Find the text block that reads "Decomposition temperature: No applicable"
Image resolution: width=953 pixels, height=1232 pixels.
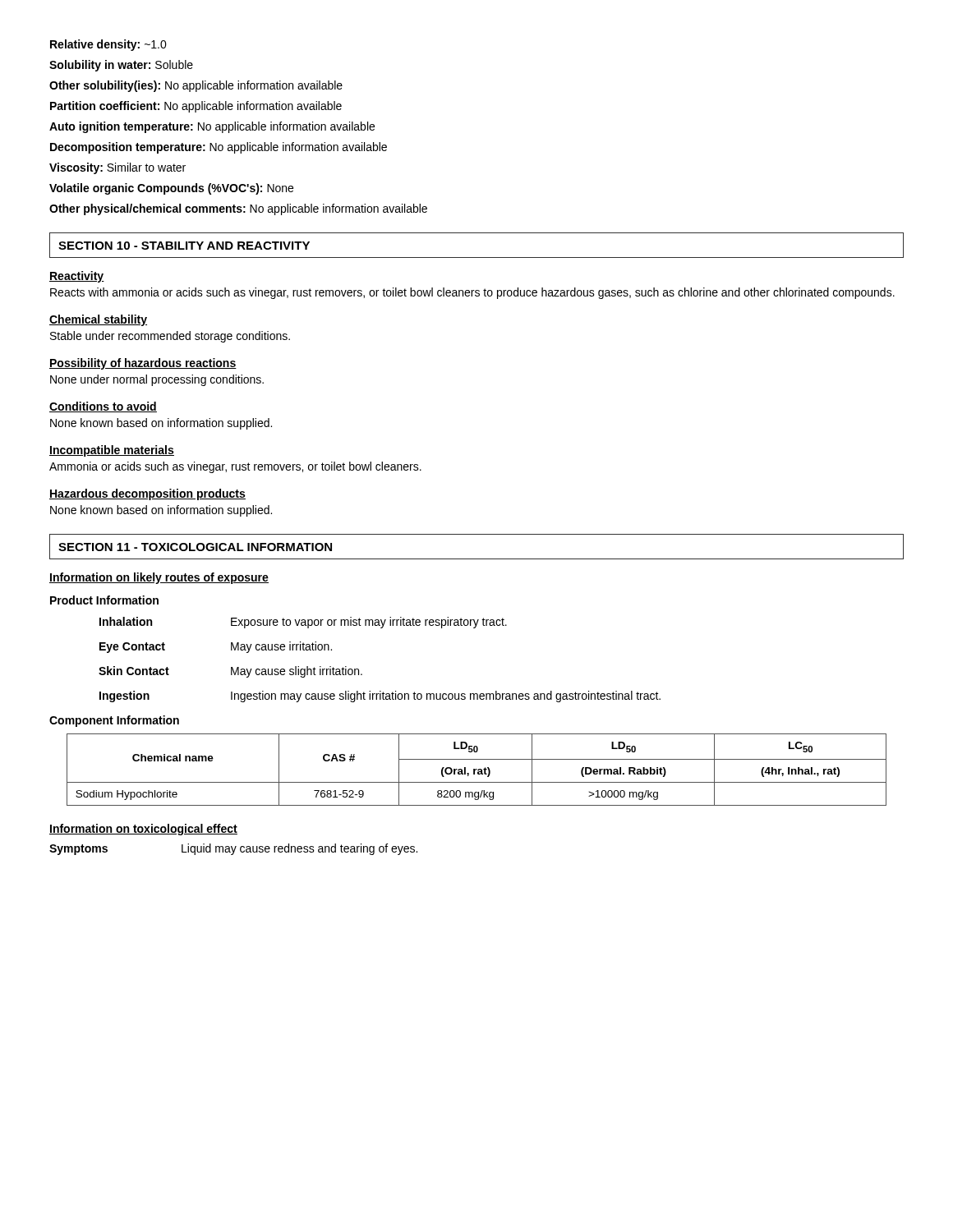[218, 147]
